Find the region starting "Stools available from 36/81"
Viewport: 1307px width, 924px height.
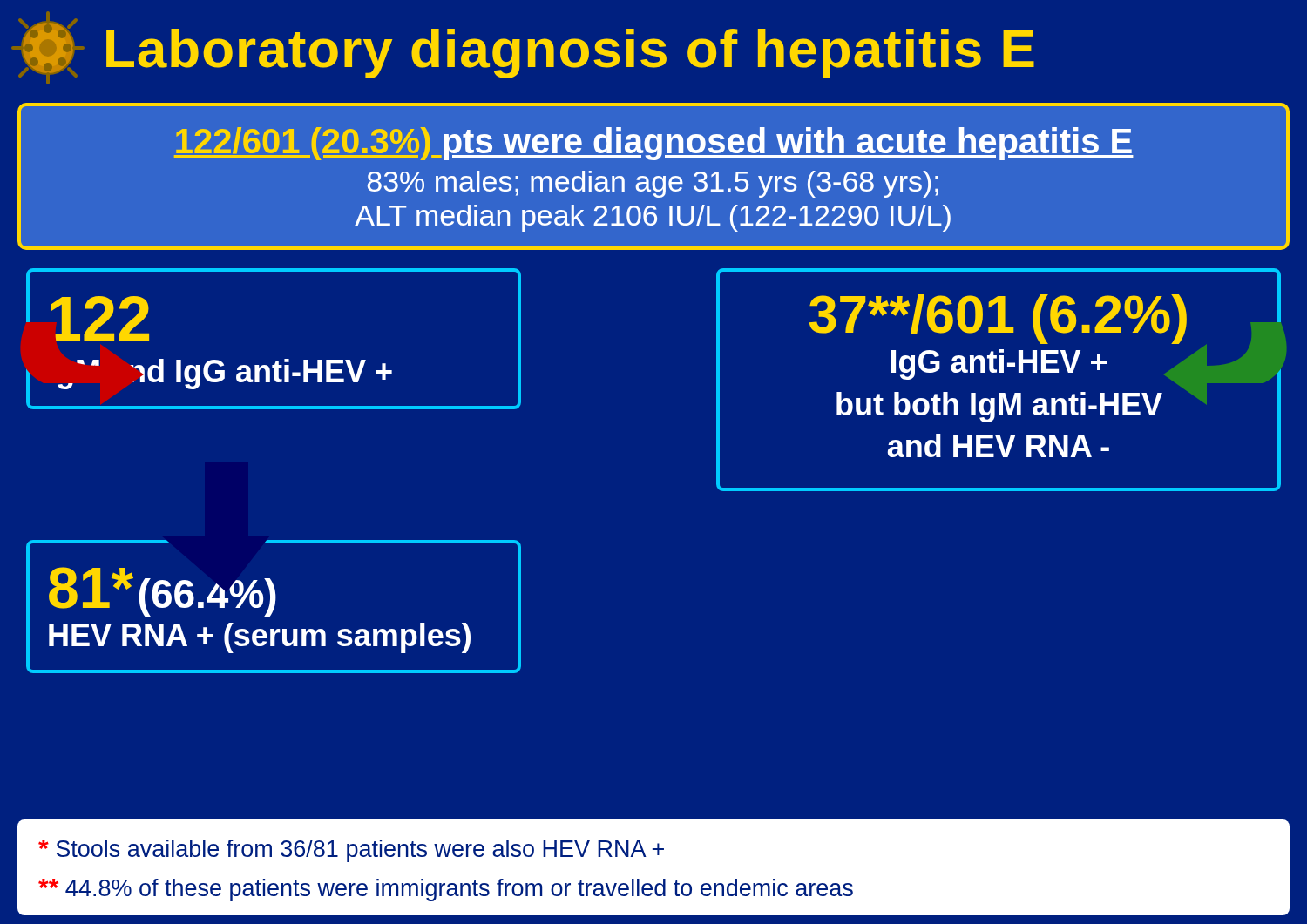coord(654,867)
